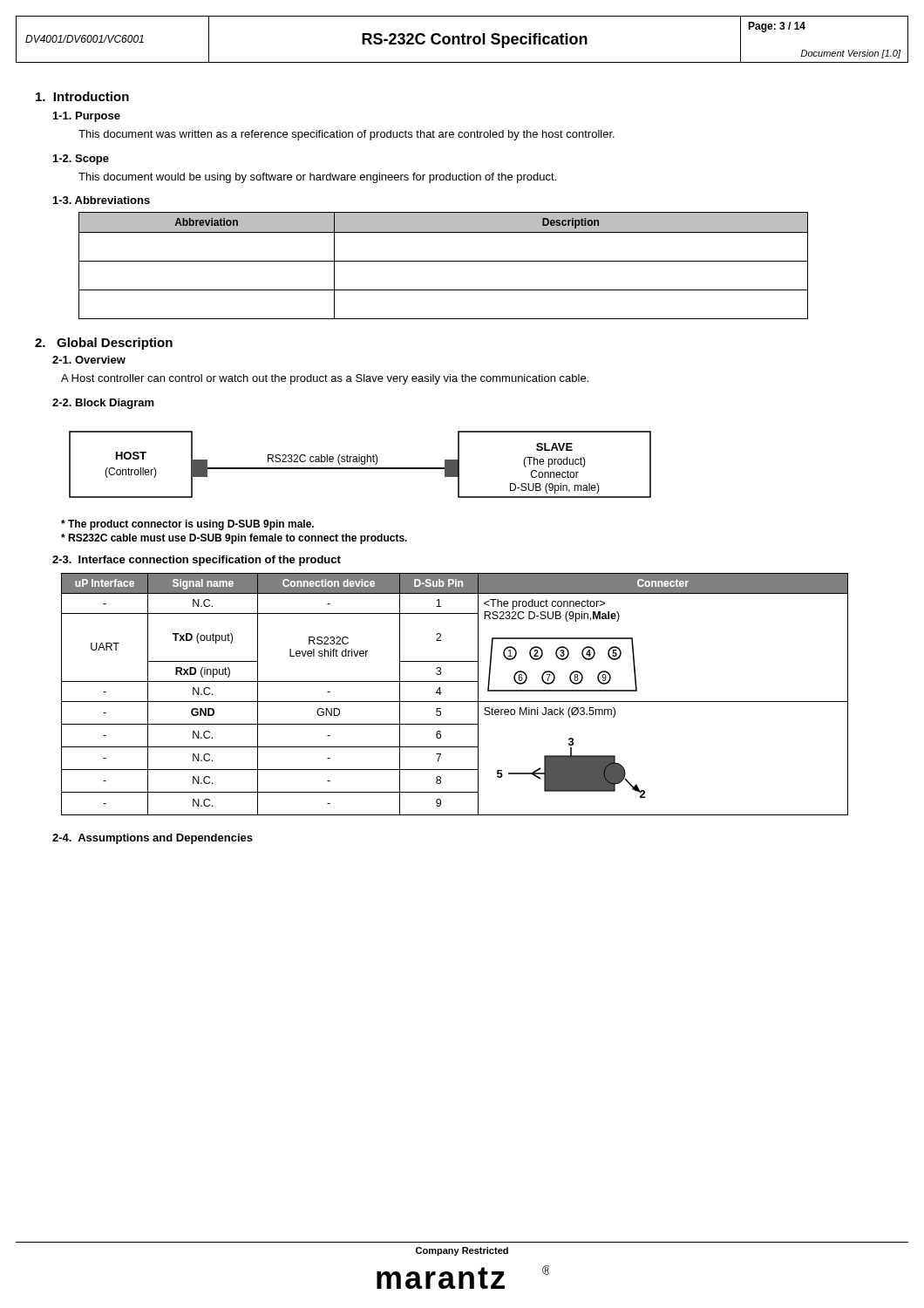Screen dimensions: 1308x924
Task: Click on the table containing "Description"
Action: click(x=484, y=266)
